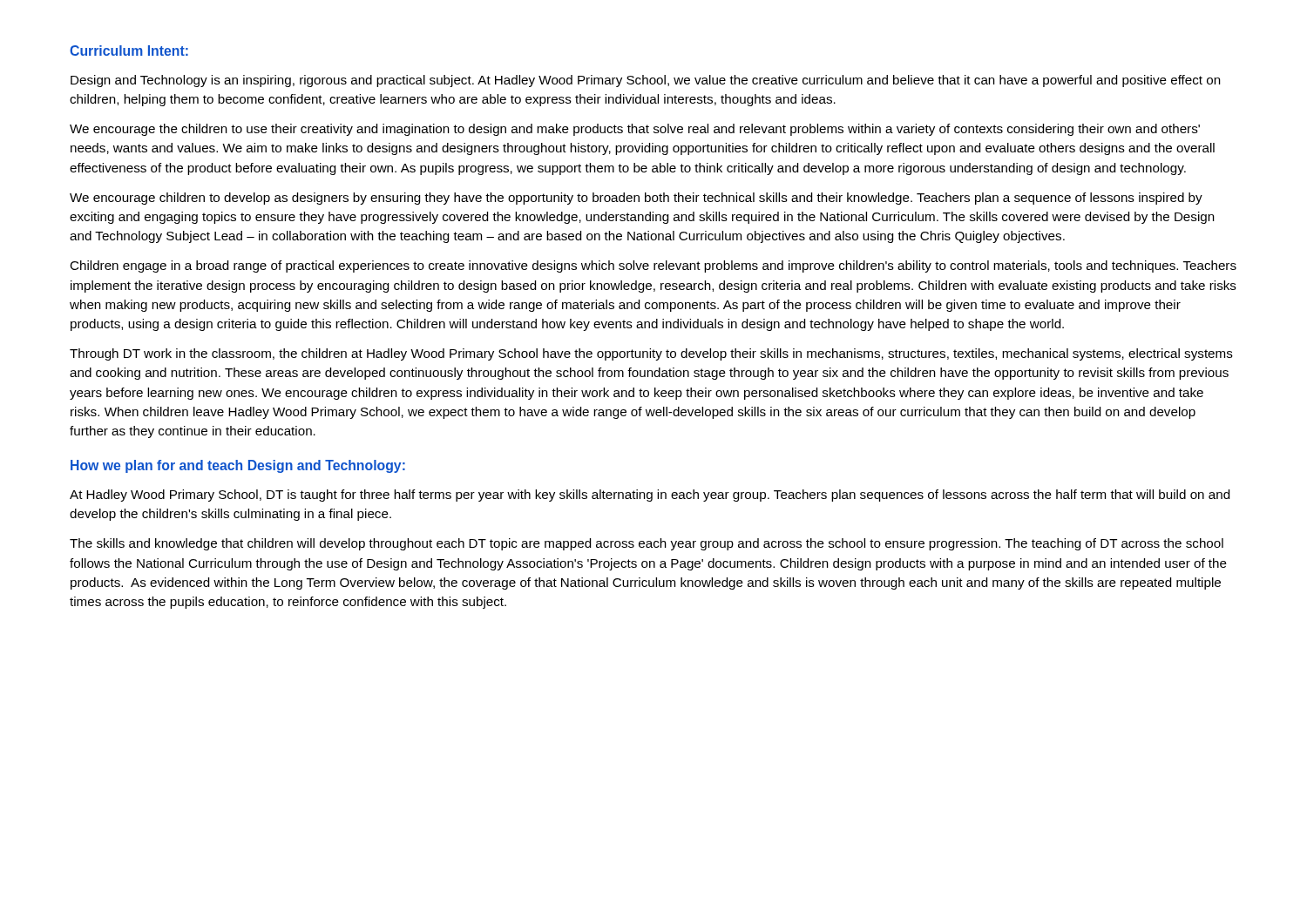Screen dimensions: 924x1307
Task: Click on the region starting "The skills and knowledge that"
Action: pyautogui.click(x=648, y=572)
